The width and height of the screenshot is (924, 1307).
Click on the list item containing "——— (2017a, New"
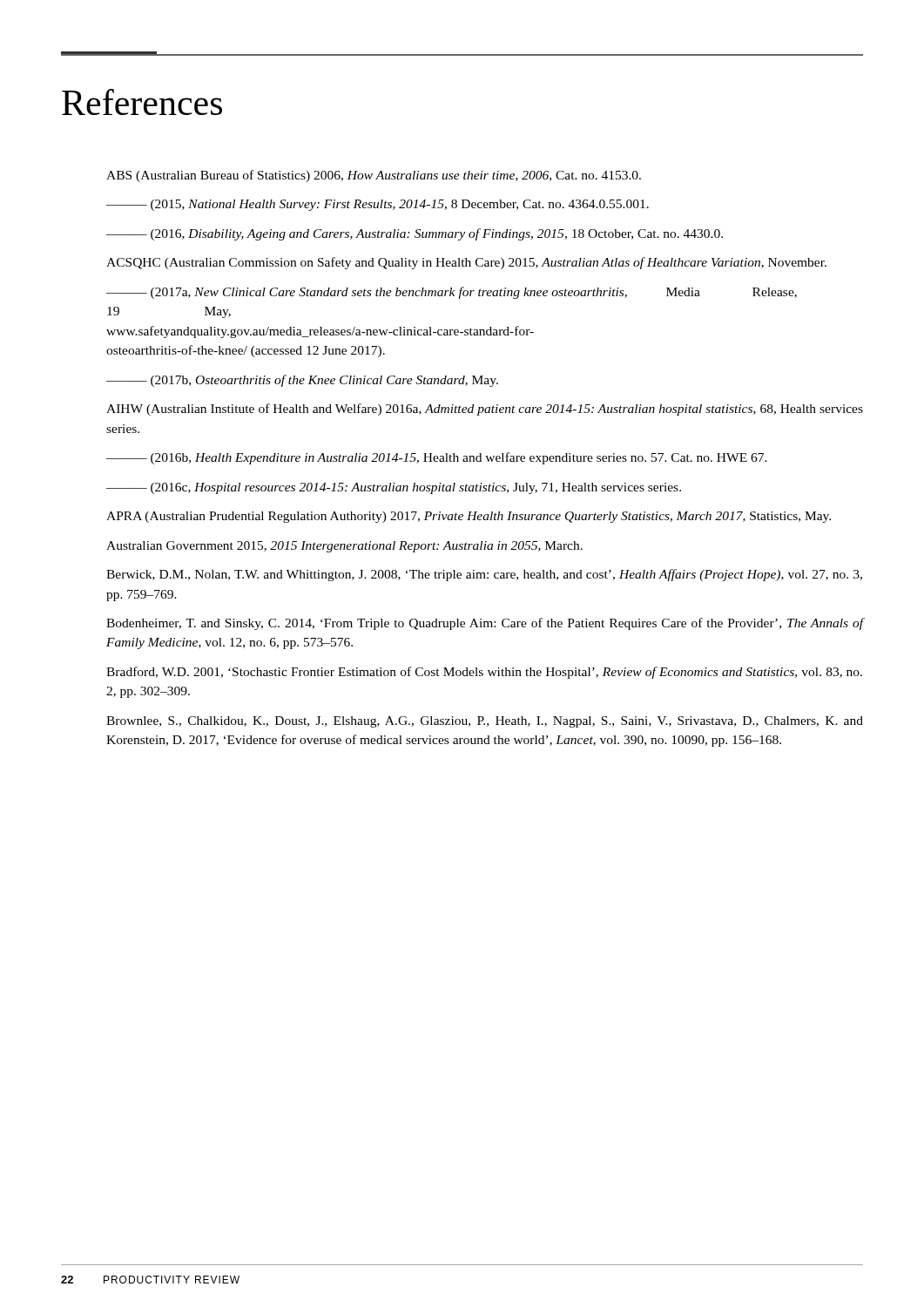[x=485, y=321]
